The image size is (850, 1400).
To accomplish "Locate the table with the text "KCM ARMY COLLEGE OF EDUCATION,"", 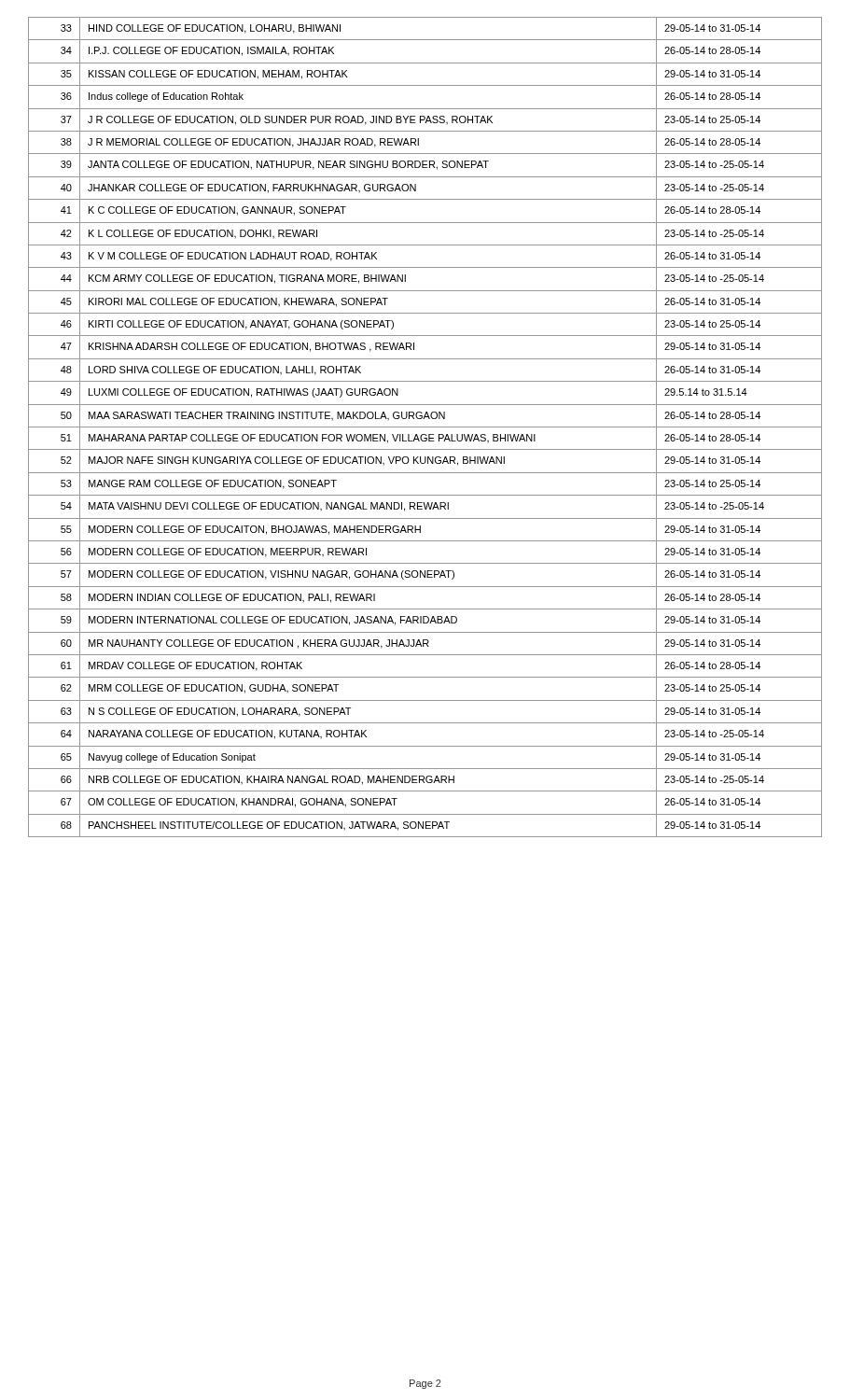I will [x=425, y=427].
